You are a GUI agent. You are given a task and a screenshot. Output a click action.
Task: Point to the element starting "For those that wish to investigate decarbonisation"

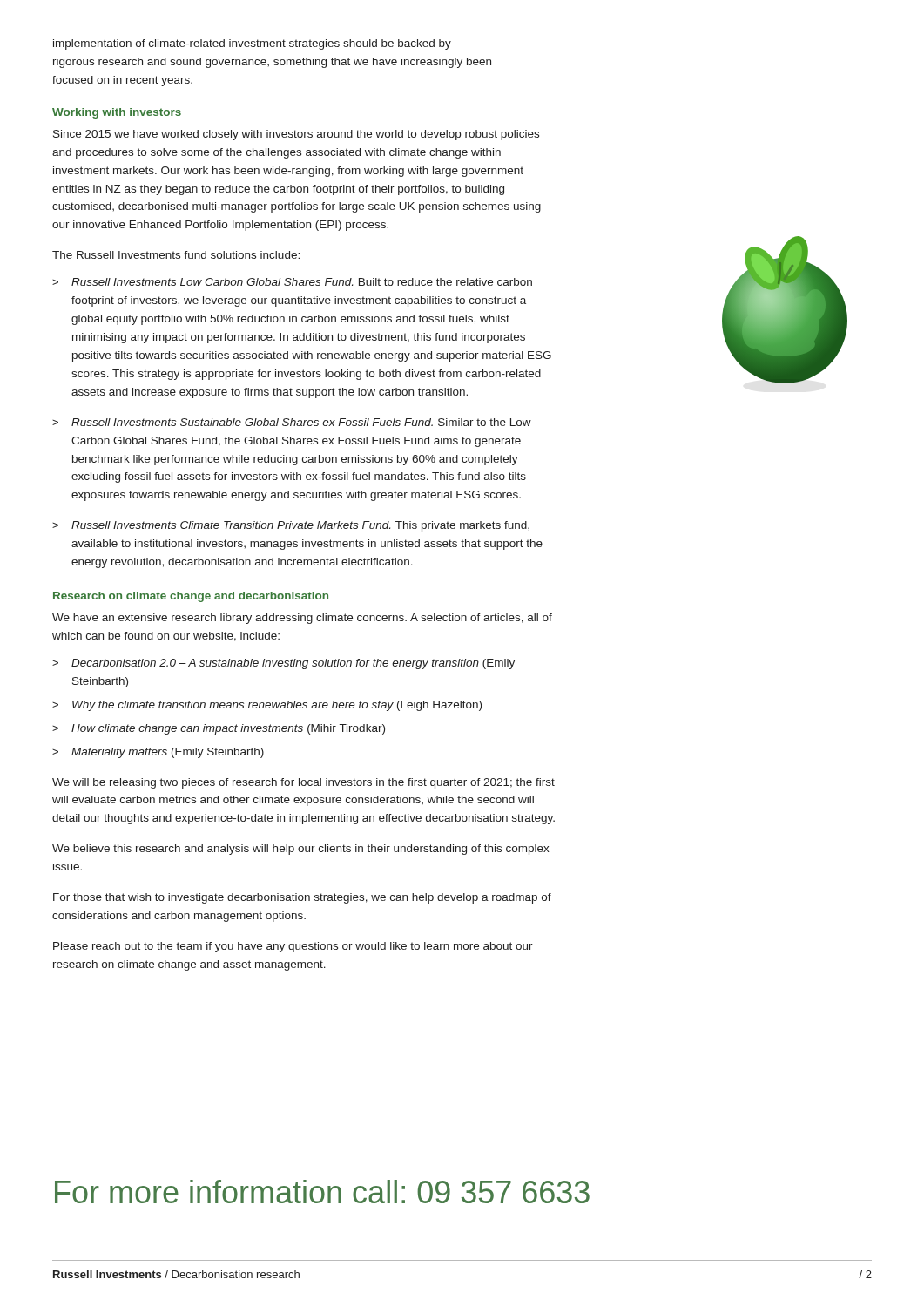[305, 907]
